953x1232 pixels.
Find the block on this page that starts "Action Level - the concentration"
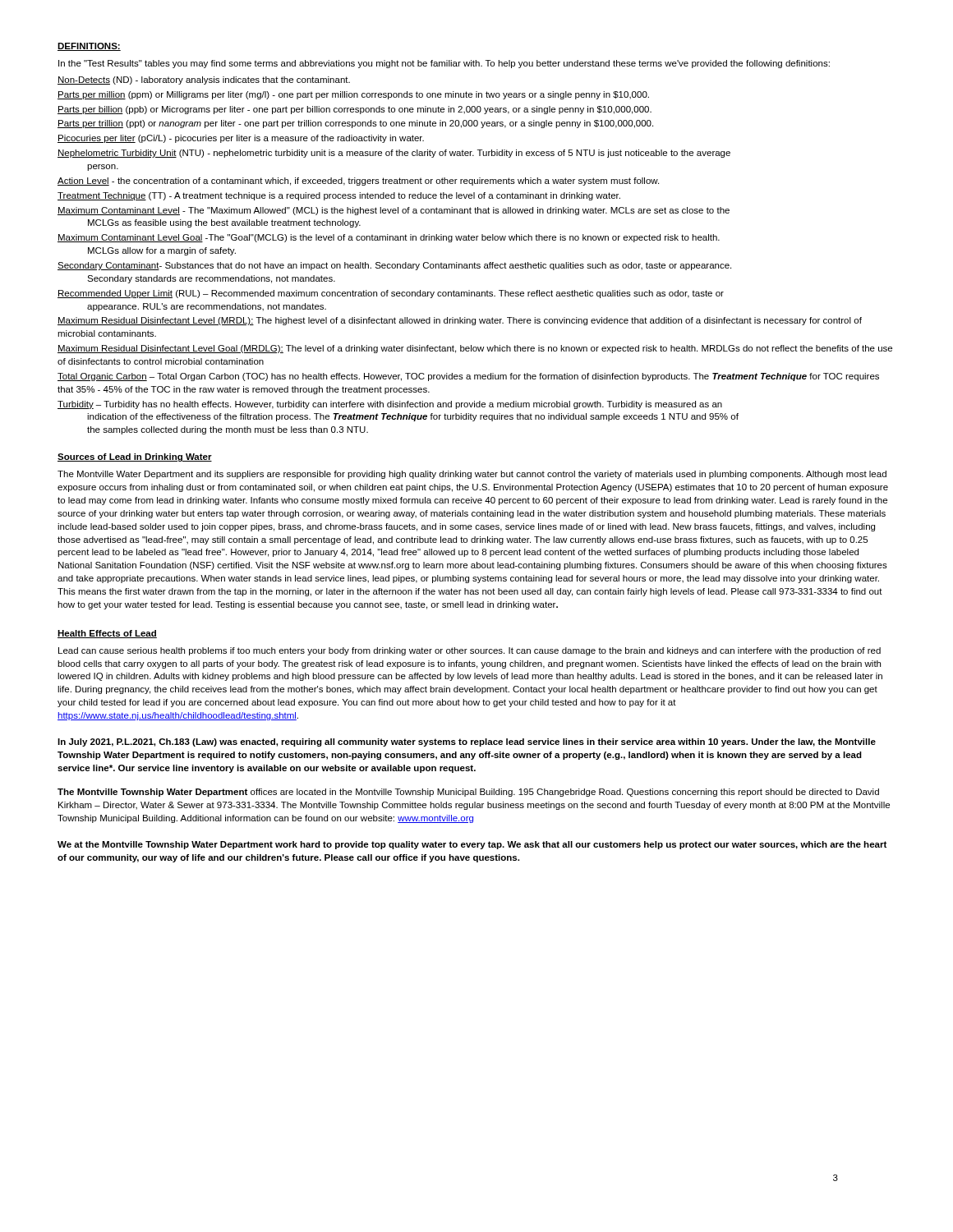(359, 181)
